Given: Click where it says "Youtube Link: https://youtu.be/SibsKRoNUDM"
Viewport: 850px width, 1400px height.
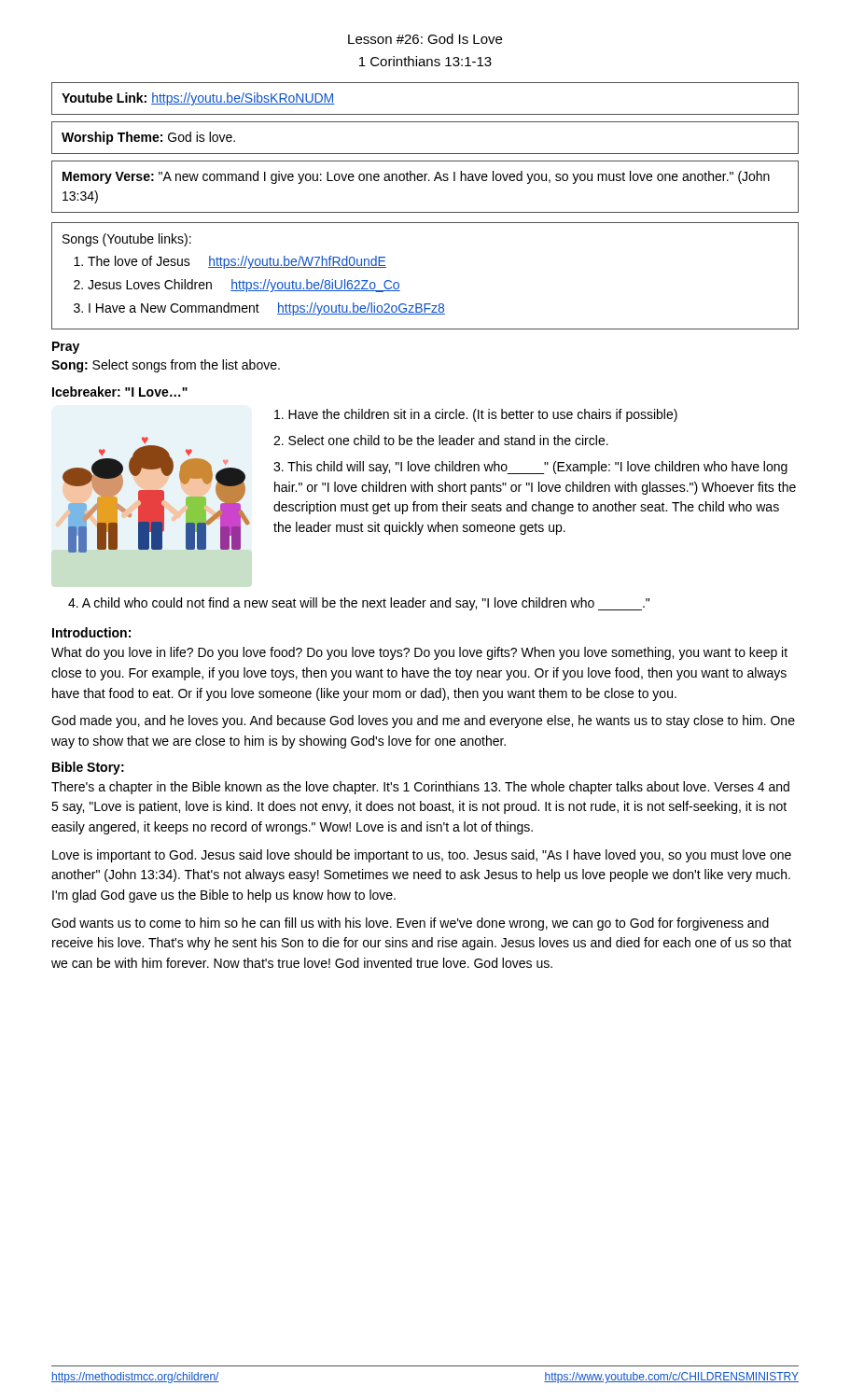Looking at the screenshot, I should pos(198,98).
